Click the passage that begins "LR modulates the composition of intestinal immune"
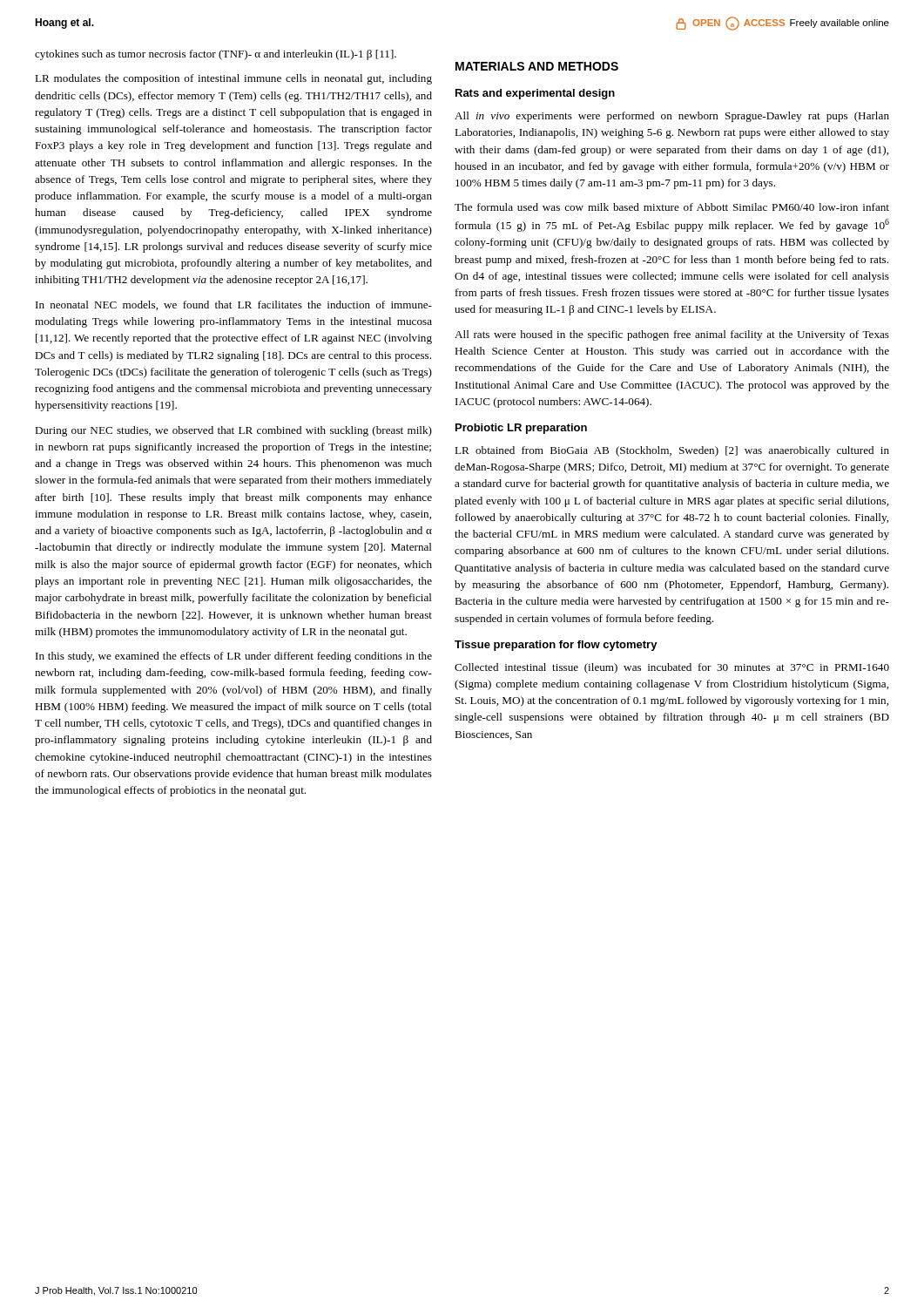The width and height of the screenshot is (924, 1307). (x=233, y=179)
